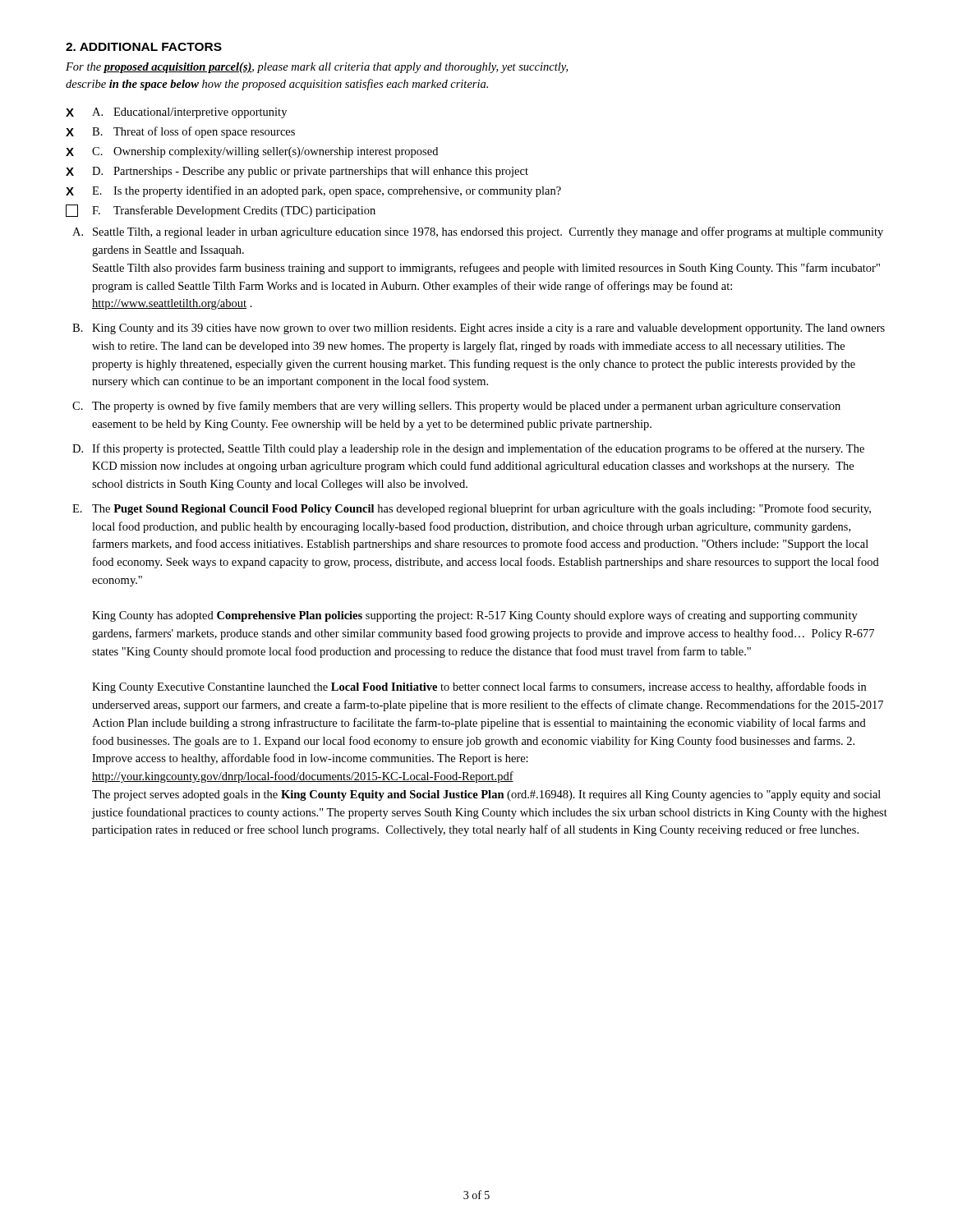Image resolution: width=953 pixels, height=1232 pixels.
Task: Point to "2. ADDITIONAL FACTORS"
Action: click(144, 46)
